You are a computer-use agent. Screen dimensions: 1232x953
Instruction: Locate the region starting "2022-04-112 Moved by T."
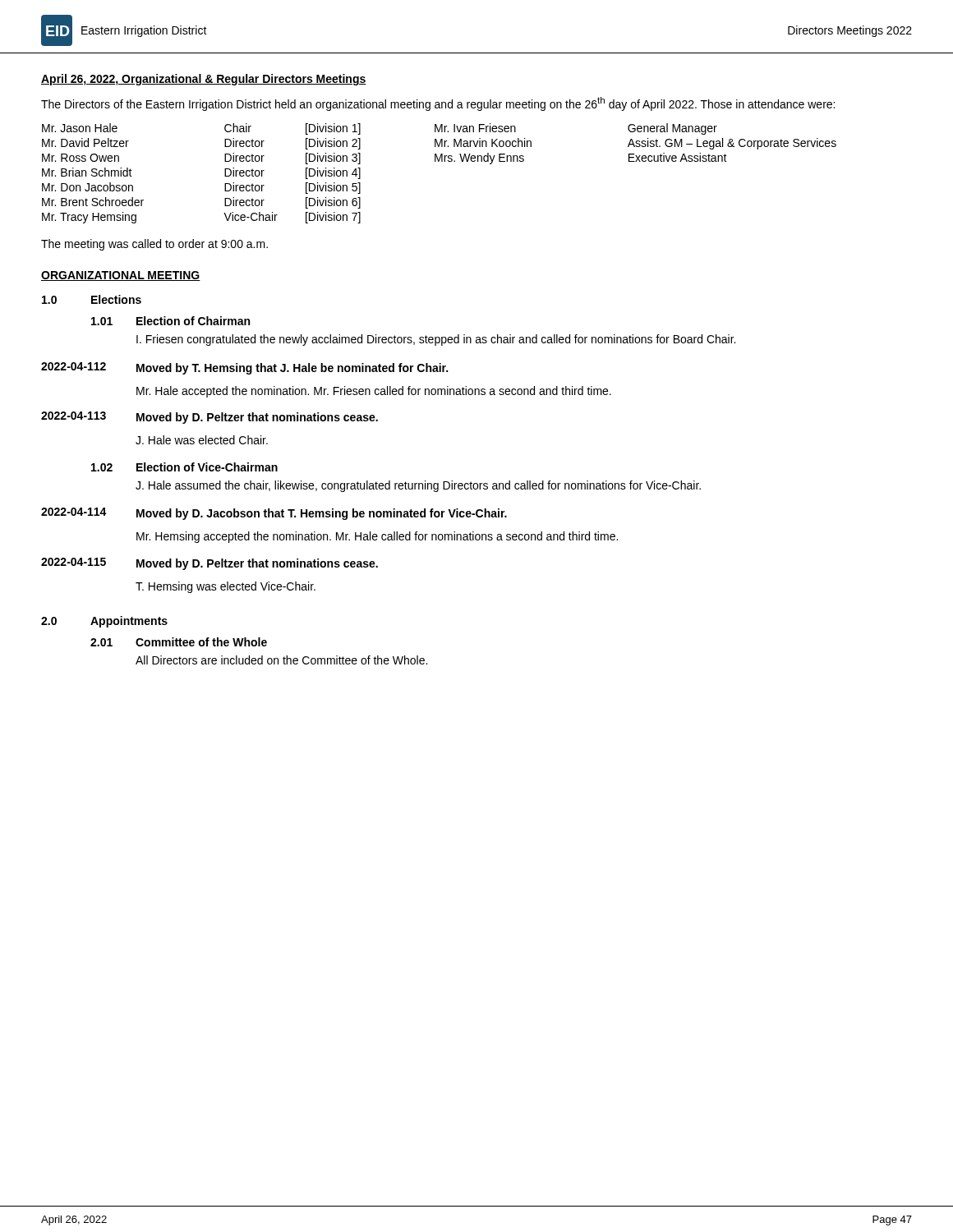(245, 368)
